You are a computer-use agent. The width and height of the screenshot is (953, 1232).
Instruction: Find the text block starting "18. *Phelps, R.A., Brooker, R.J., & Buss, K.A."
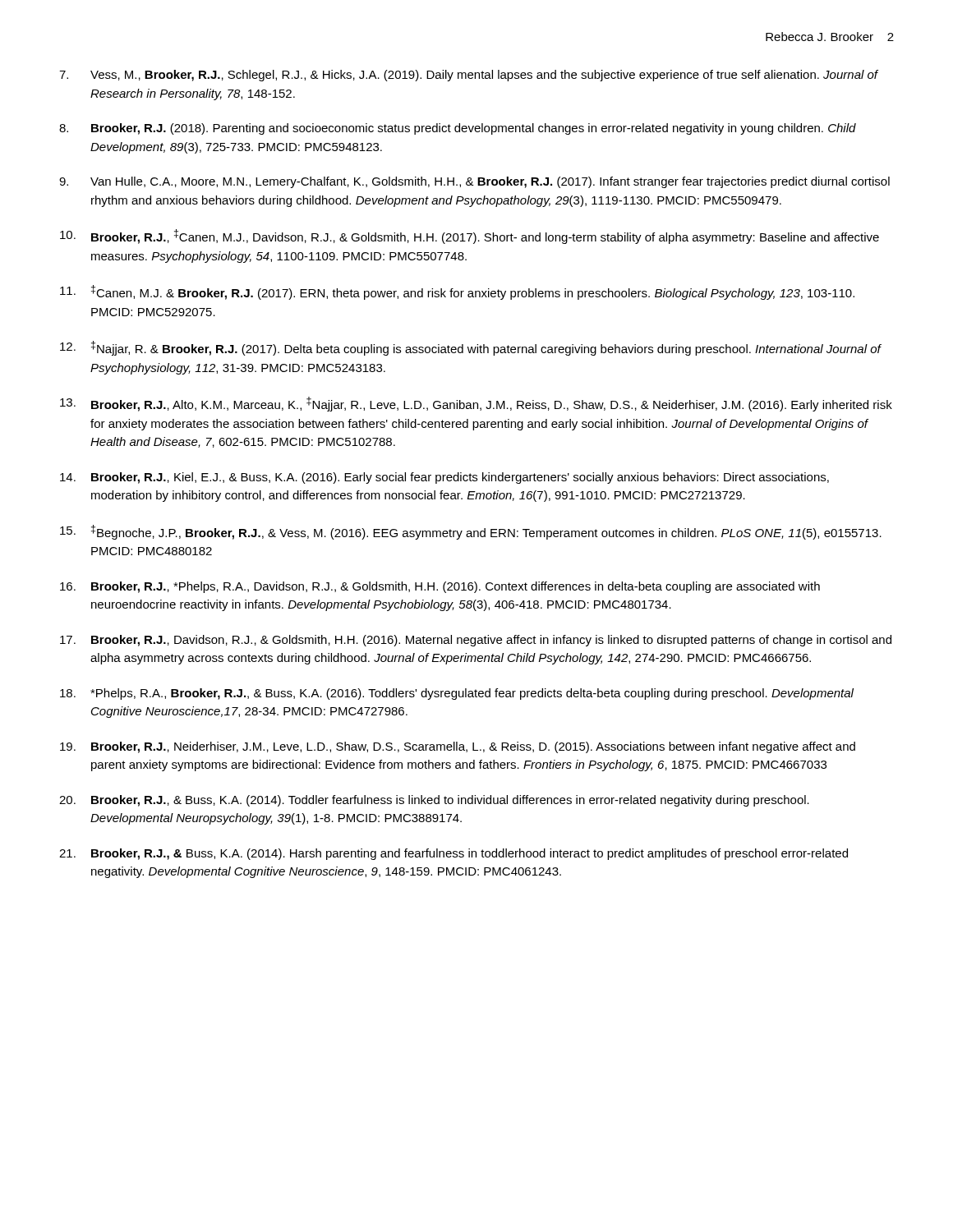coord(476,702)
